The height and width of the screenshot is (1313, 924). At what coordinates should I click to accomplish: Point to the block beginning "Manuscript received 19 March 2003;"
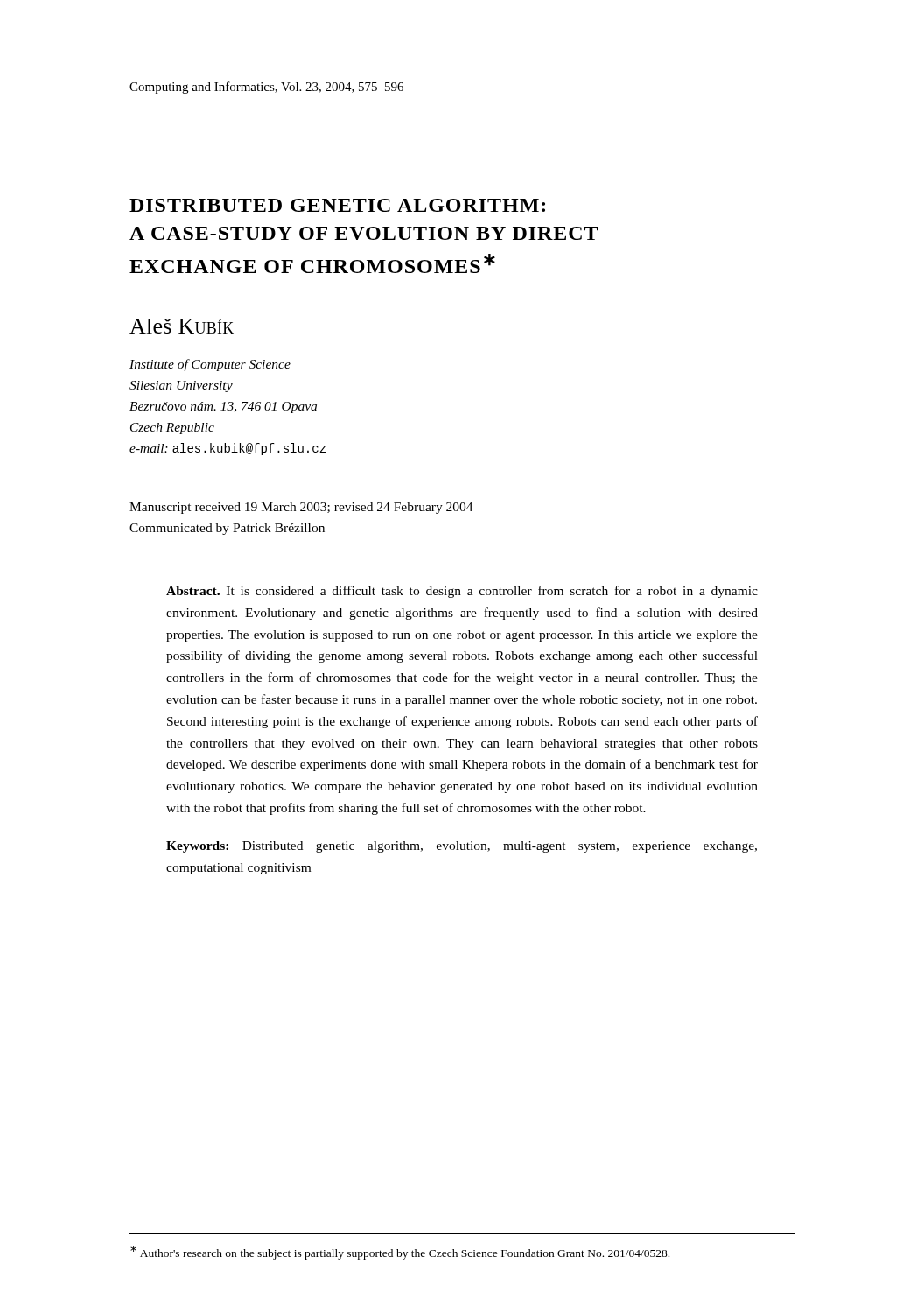tap(301, 517)
